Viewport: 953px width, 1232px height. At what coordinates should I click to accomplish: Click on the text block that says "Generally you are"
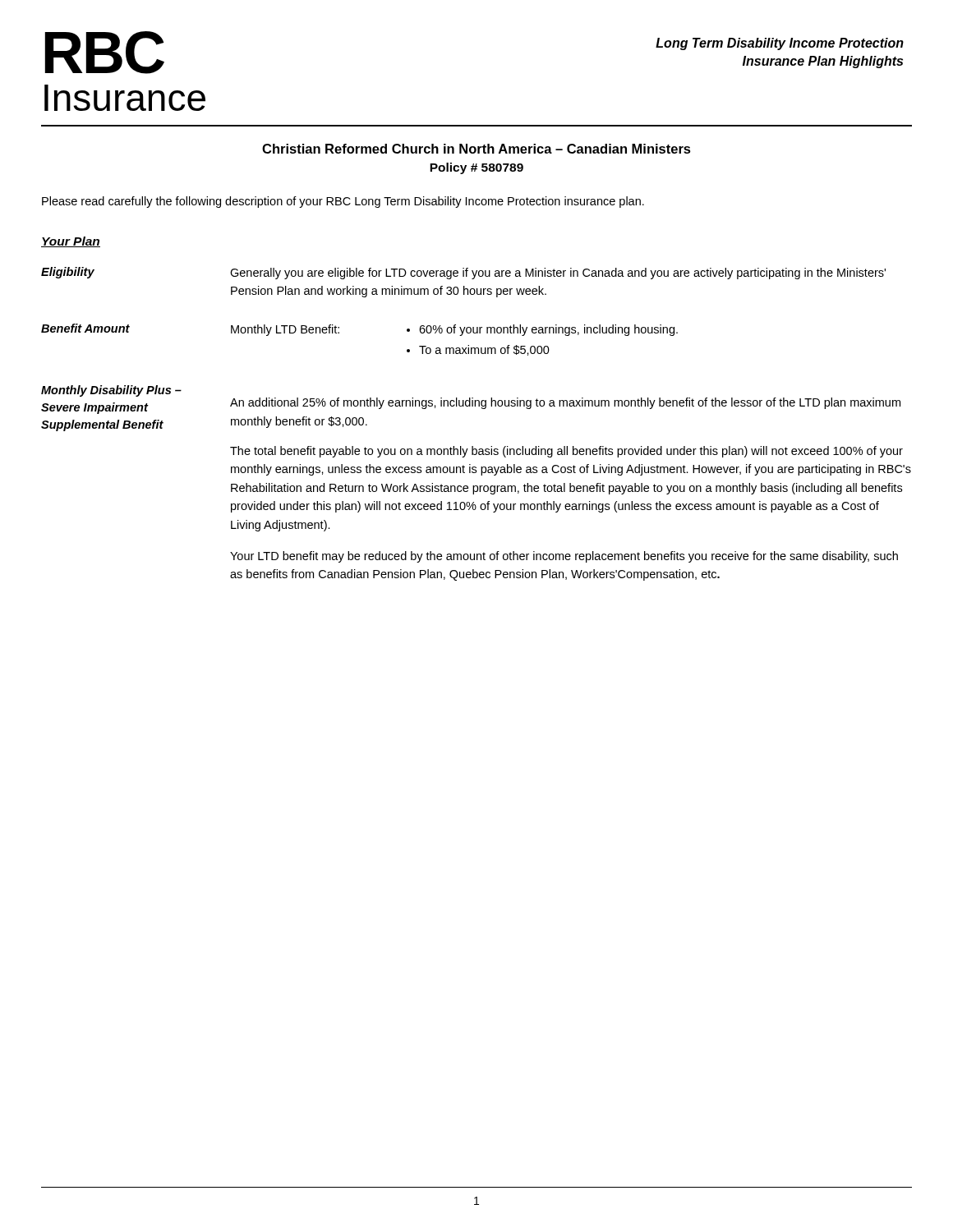coord(558,282)
